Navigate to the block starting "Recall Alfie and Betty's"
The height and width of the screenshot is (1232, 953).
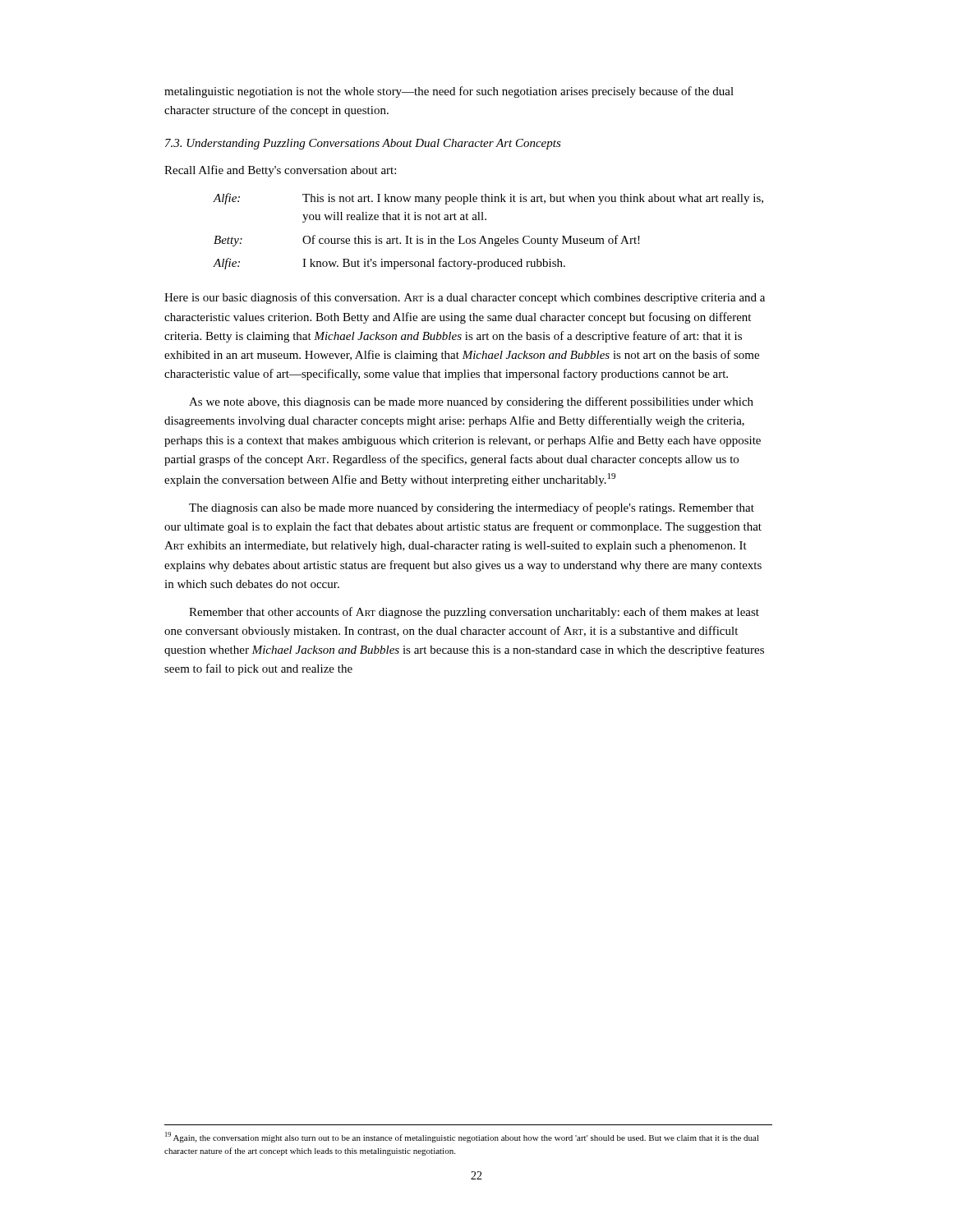pyautogui.click(x=280, y=171)
